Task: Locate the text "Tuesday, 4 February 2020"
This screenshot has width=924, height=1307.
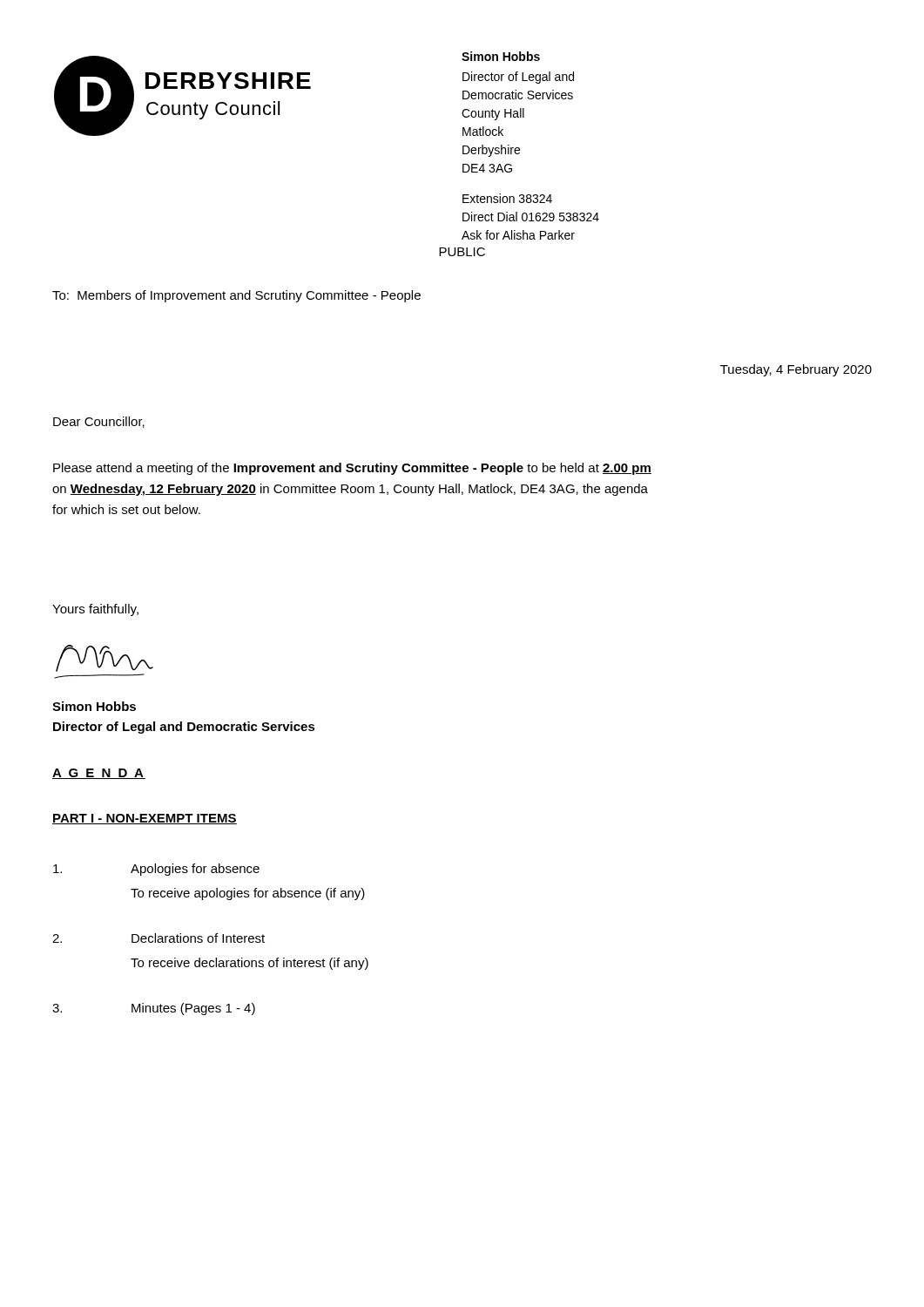Action: point(796,369)
